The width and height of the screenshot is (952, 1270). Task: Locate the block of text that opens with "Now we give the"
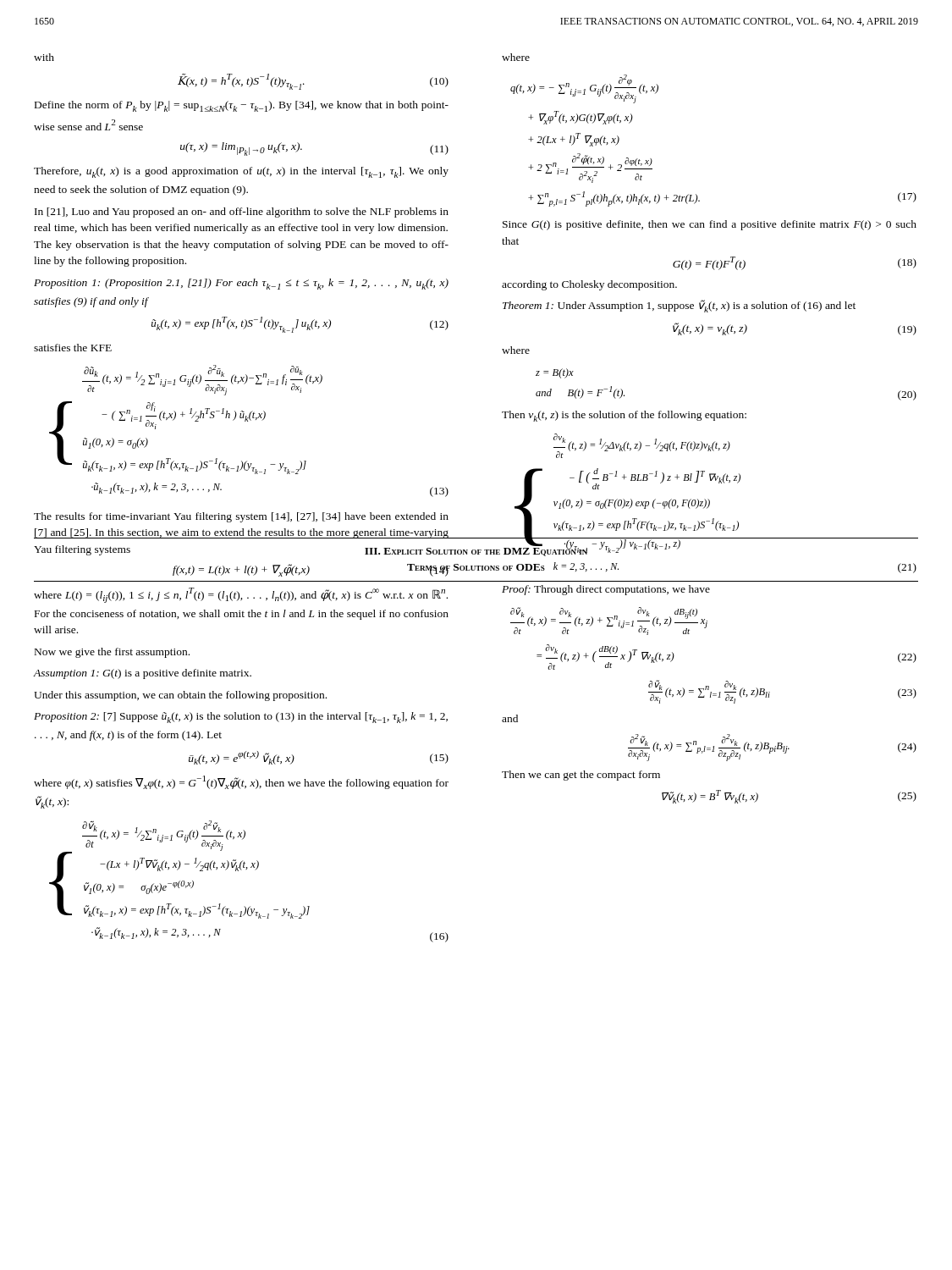pos(112,653)
